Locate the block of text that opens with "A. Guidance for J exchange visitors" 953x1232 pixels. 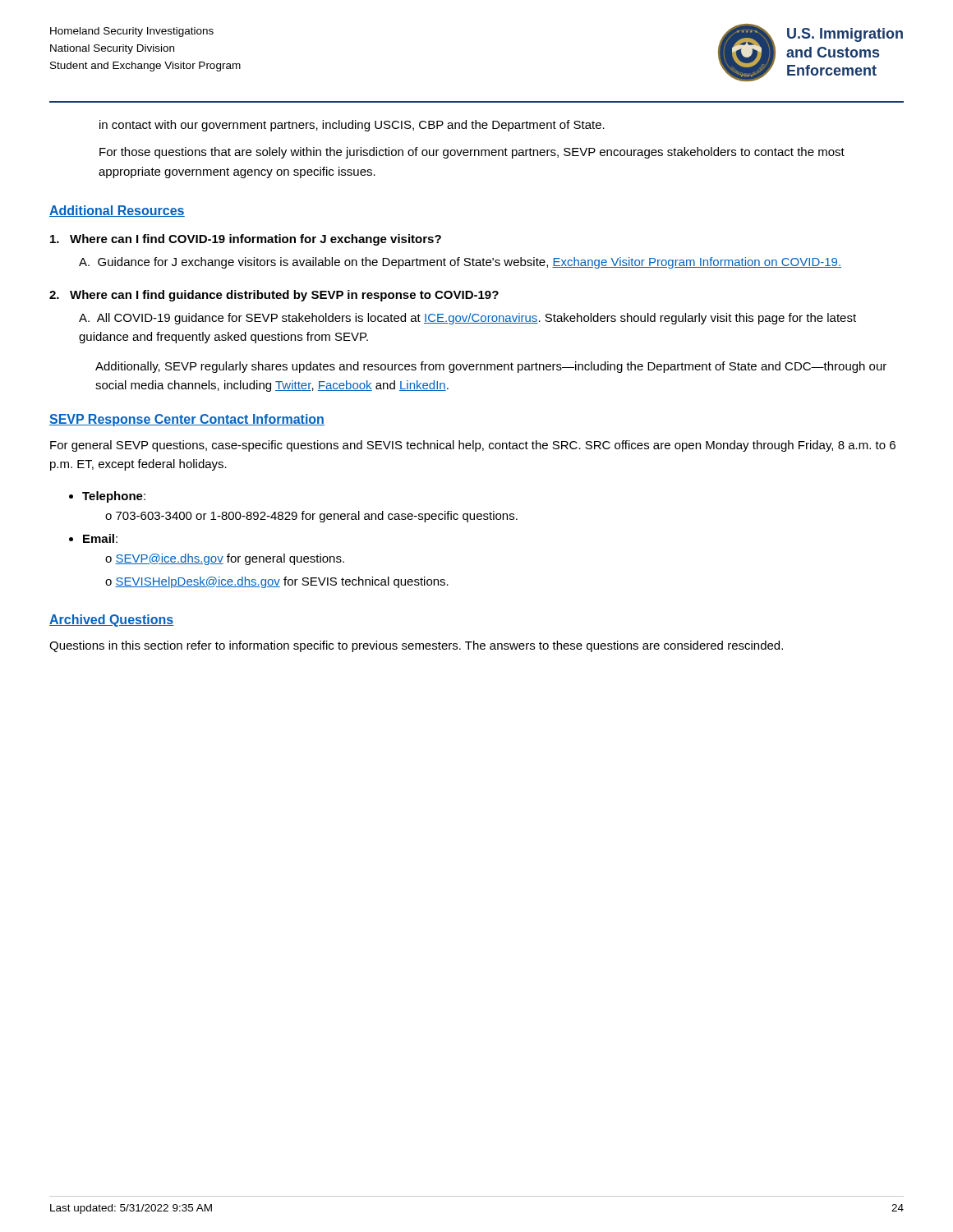pyautogui.click(x=460, y=261)
